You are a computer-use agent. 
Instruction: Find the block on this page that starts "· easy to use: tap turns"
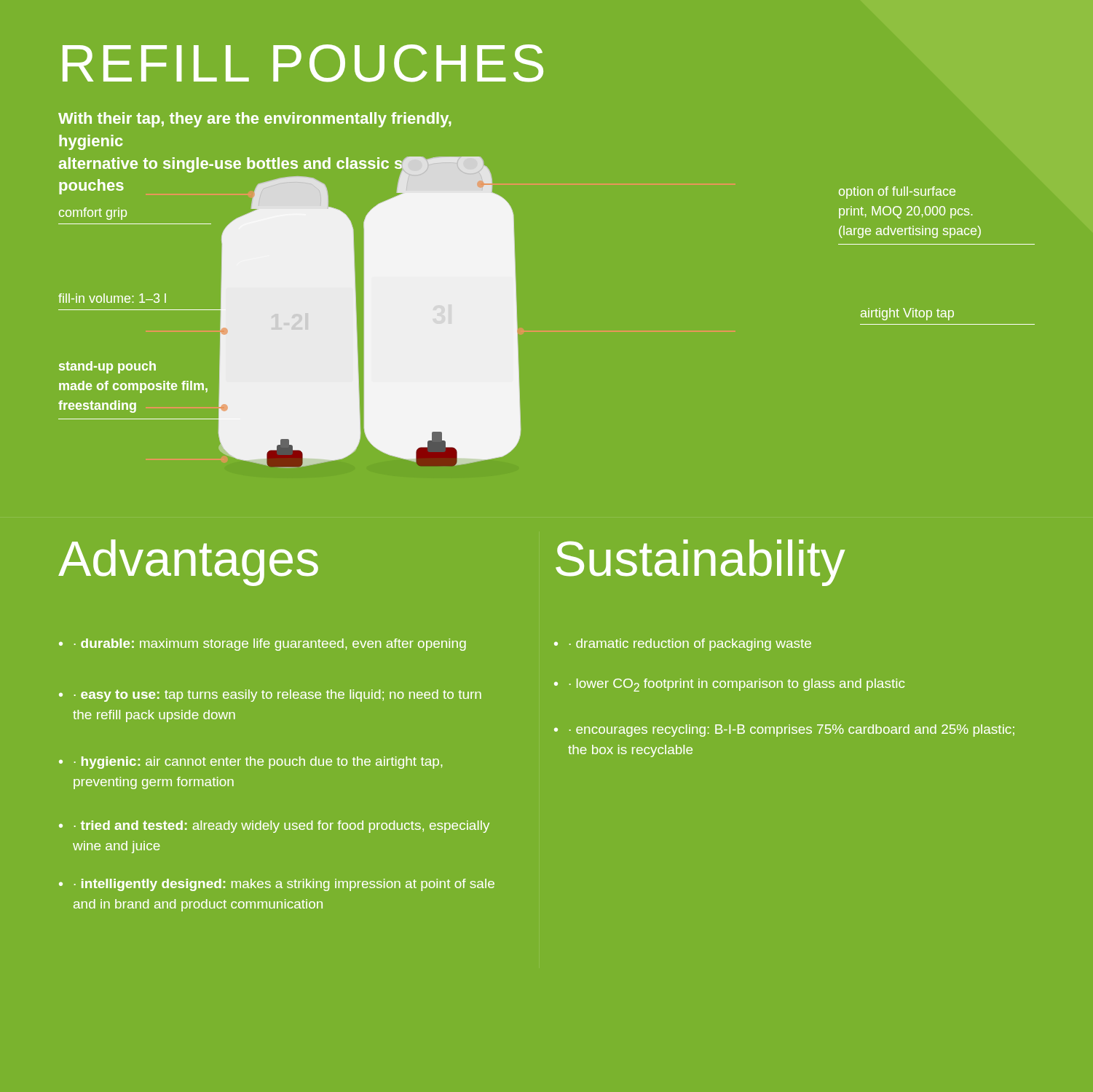tap(277, 704)
